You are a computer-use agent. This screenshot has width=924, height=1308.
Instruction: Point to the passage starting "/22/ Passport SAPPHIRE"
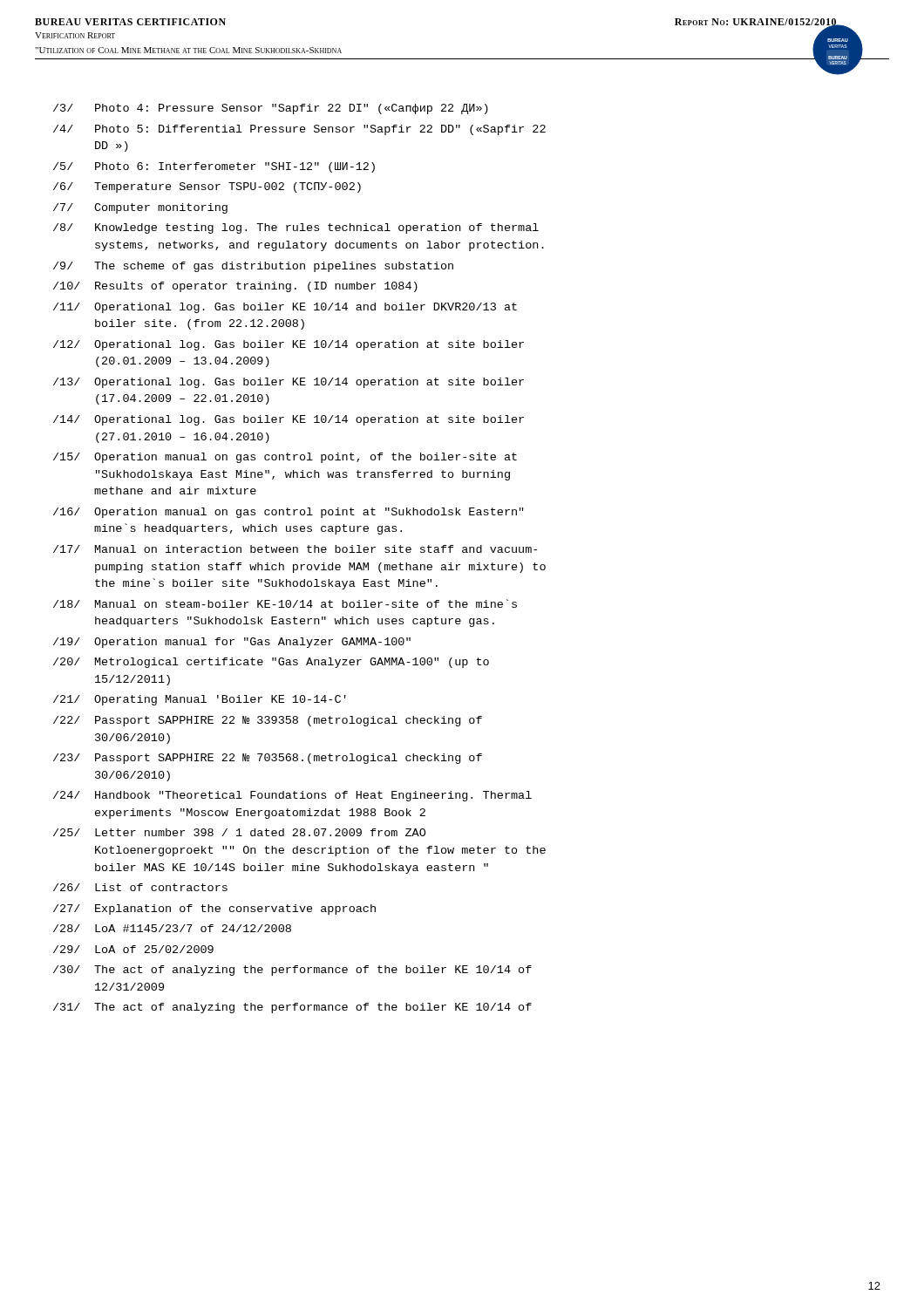[466, 730]
